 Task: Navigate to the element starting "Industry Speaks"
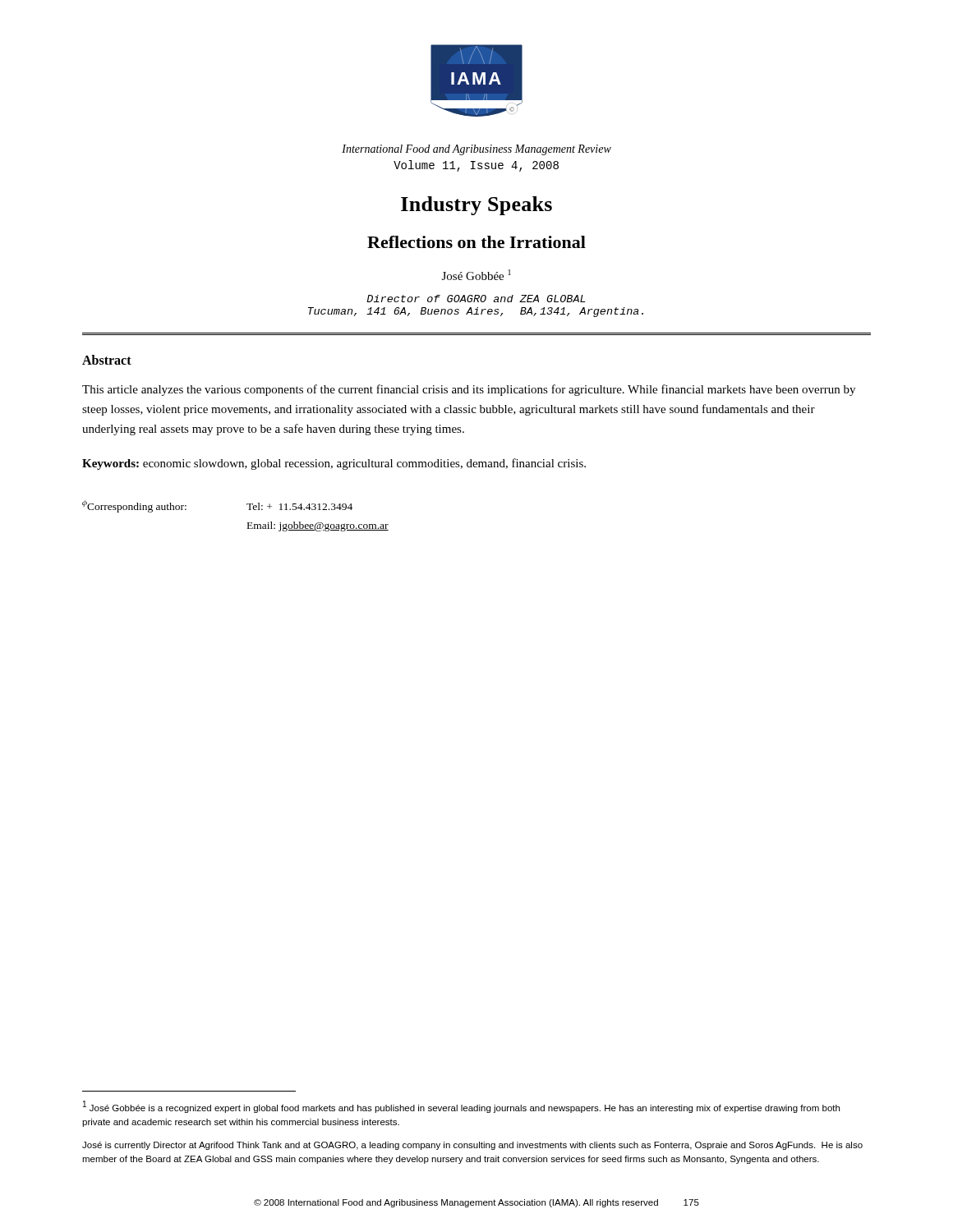click(x=476, y=204)
